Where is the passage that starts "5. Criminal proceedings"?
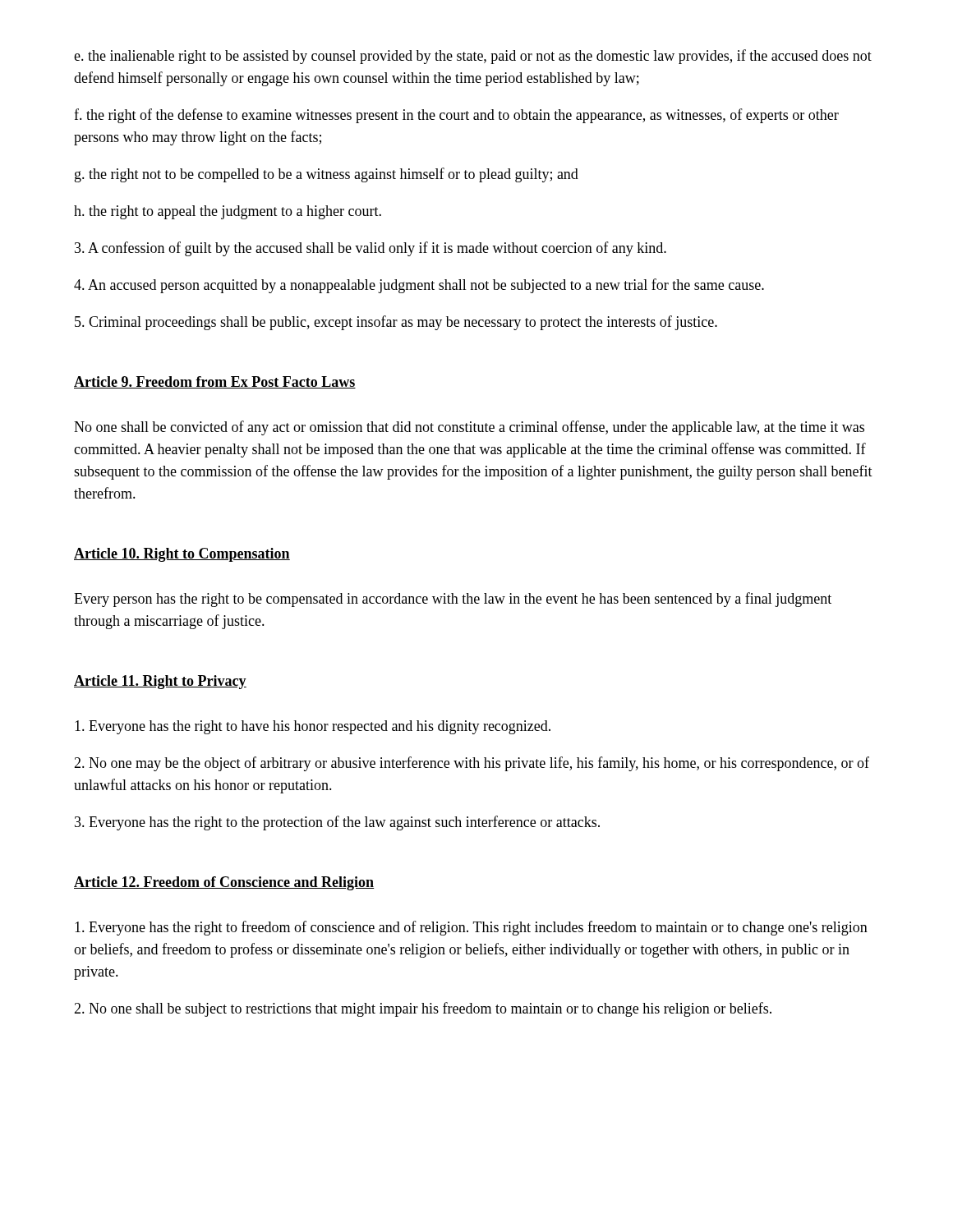This screenshot has width=953, height=1232. tap(396, 322)
